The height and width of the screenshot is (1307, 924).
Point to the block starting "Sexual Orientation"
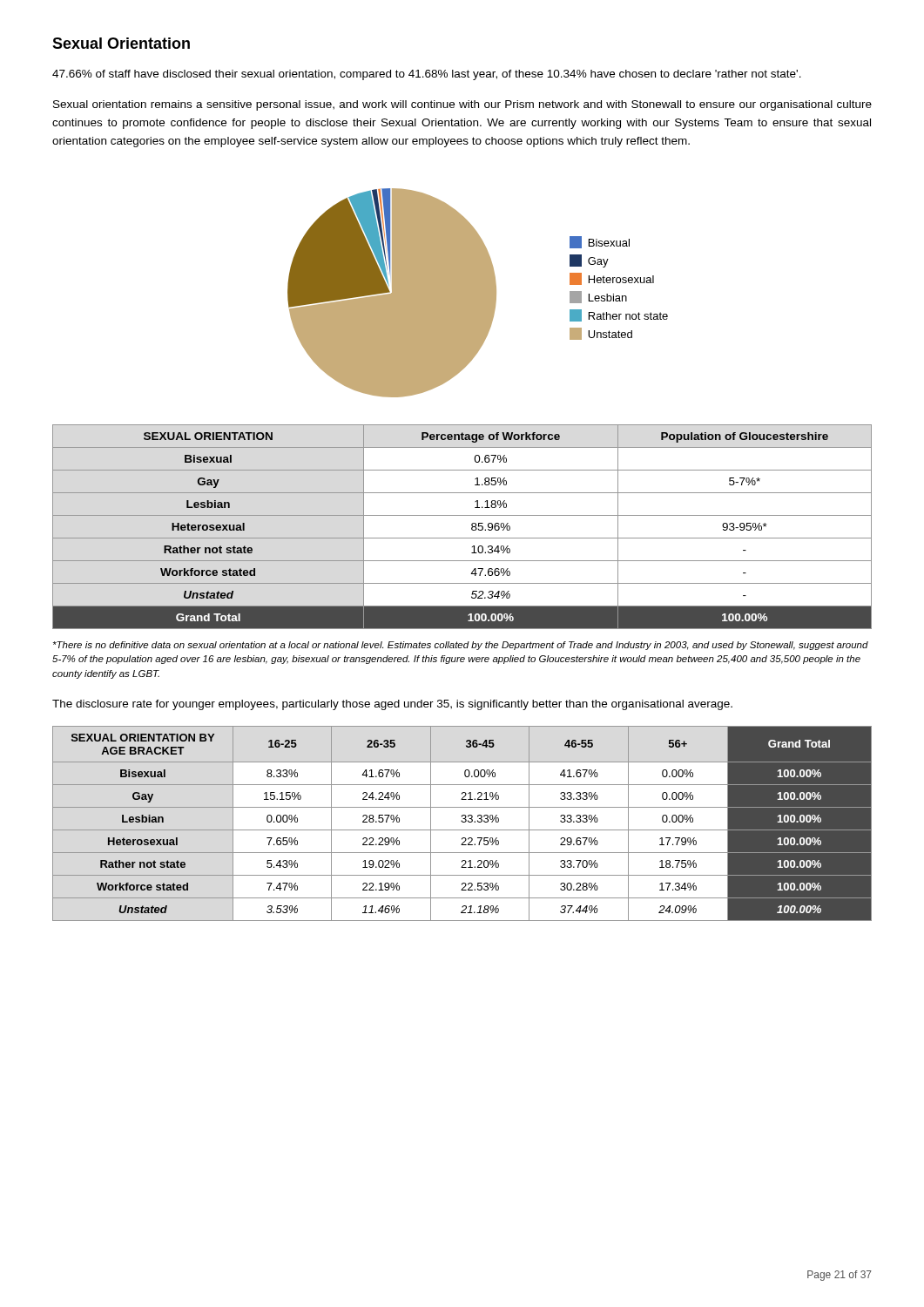pyautogui.click(x=122, y=44)
